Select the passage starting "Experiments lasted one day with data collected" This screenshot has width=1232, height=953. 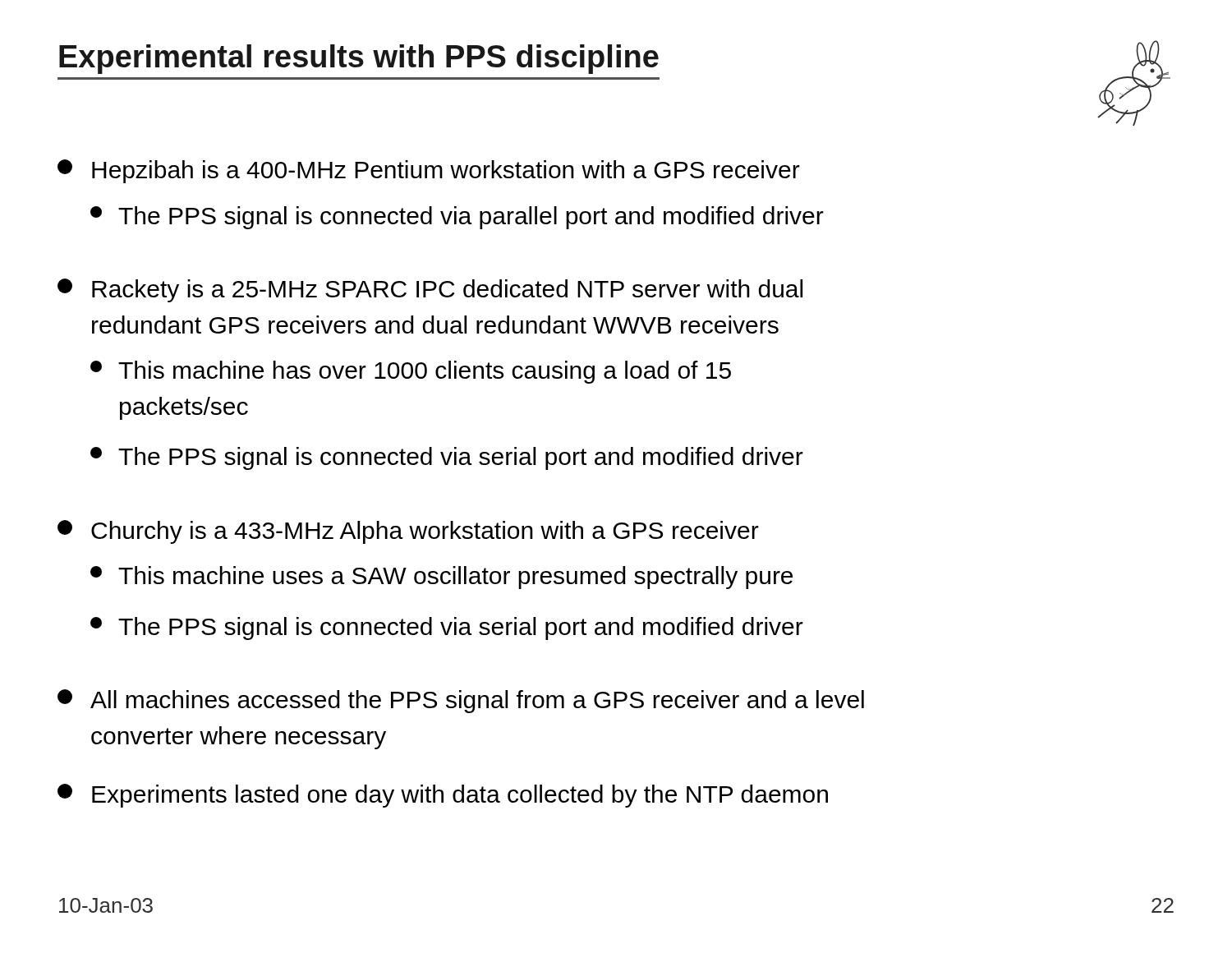tap(444, 794)
